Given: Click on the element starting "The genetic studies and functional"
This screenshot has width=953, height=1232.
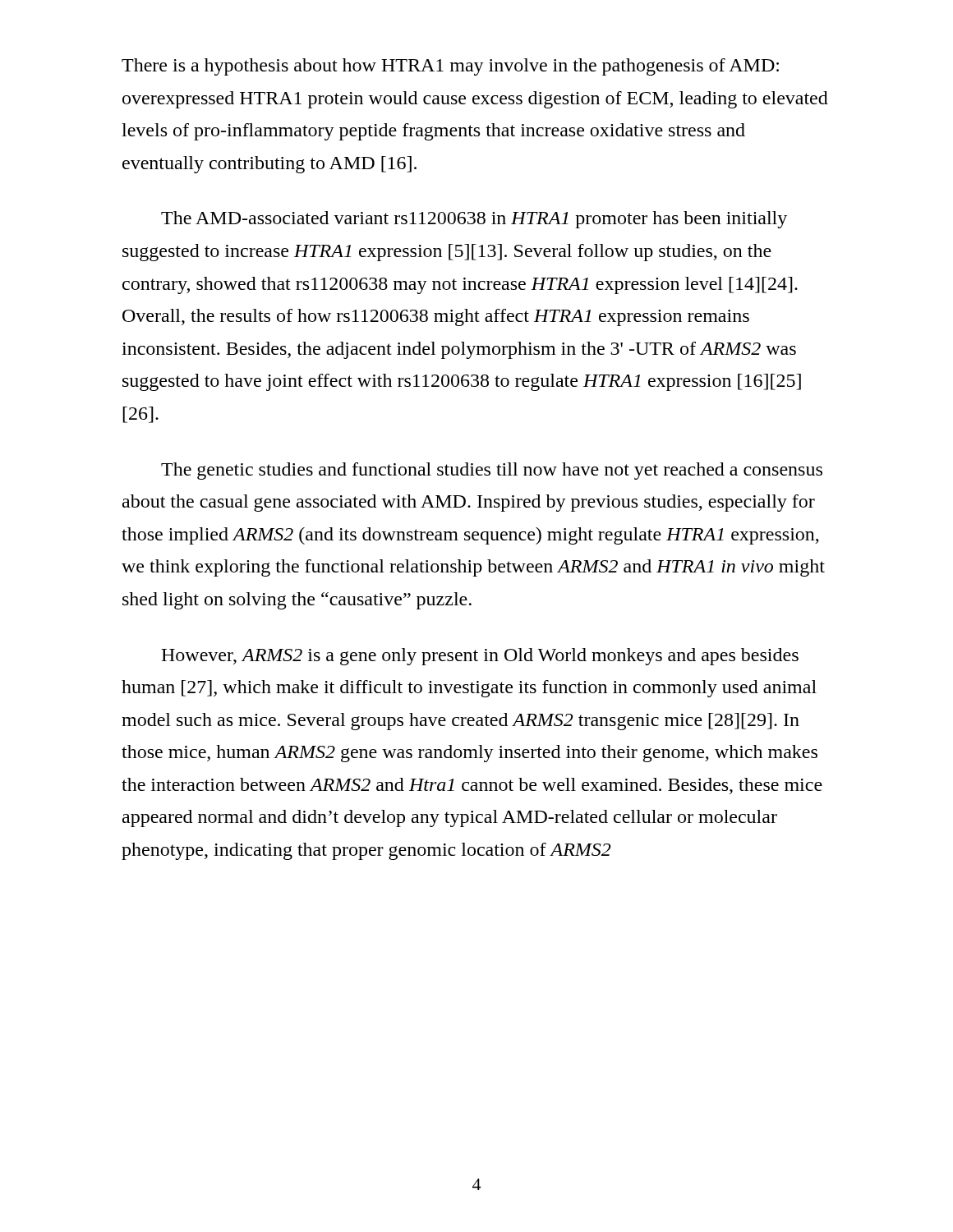Looking at the screenshot, I should click(x=473, y=534).
